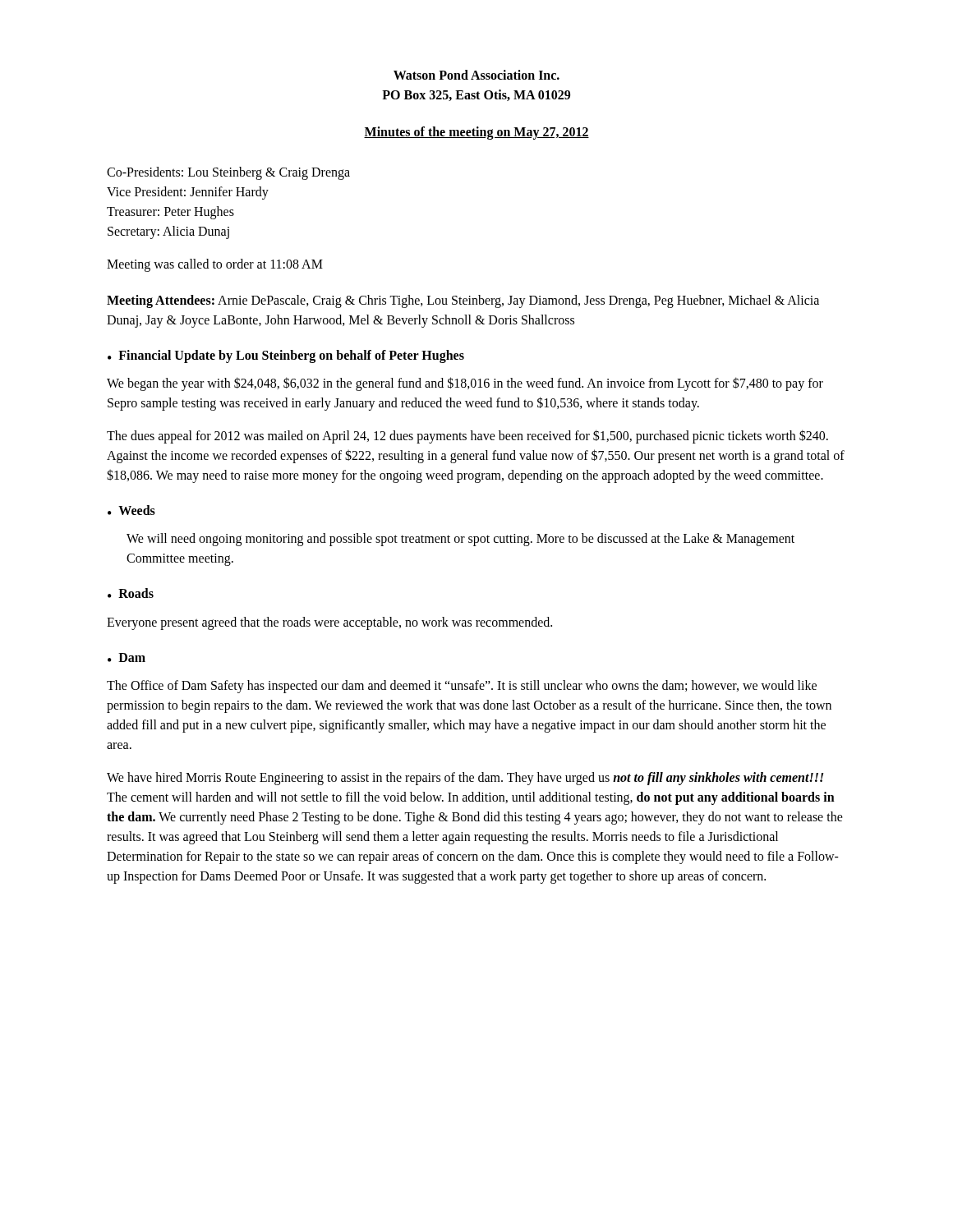Image resolution: width=953 pixels, height=1232 pixels.
Task: Click on the list item containing "• Weeds"
Action: click(x=131, y=514)
